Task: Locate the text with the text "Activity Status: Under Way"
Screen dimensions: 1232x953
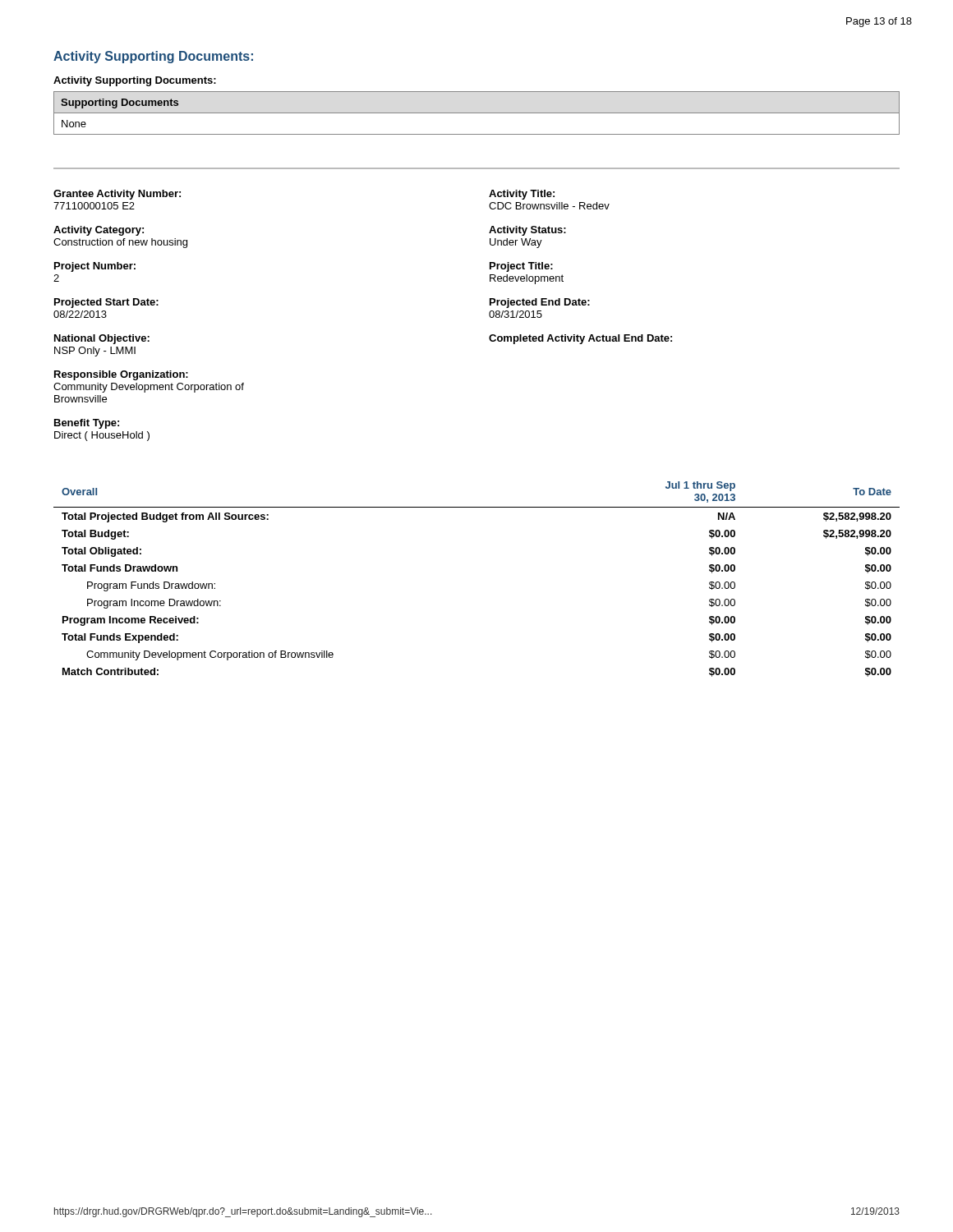Action: (527, 231)
